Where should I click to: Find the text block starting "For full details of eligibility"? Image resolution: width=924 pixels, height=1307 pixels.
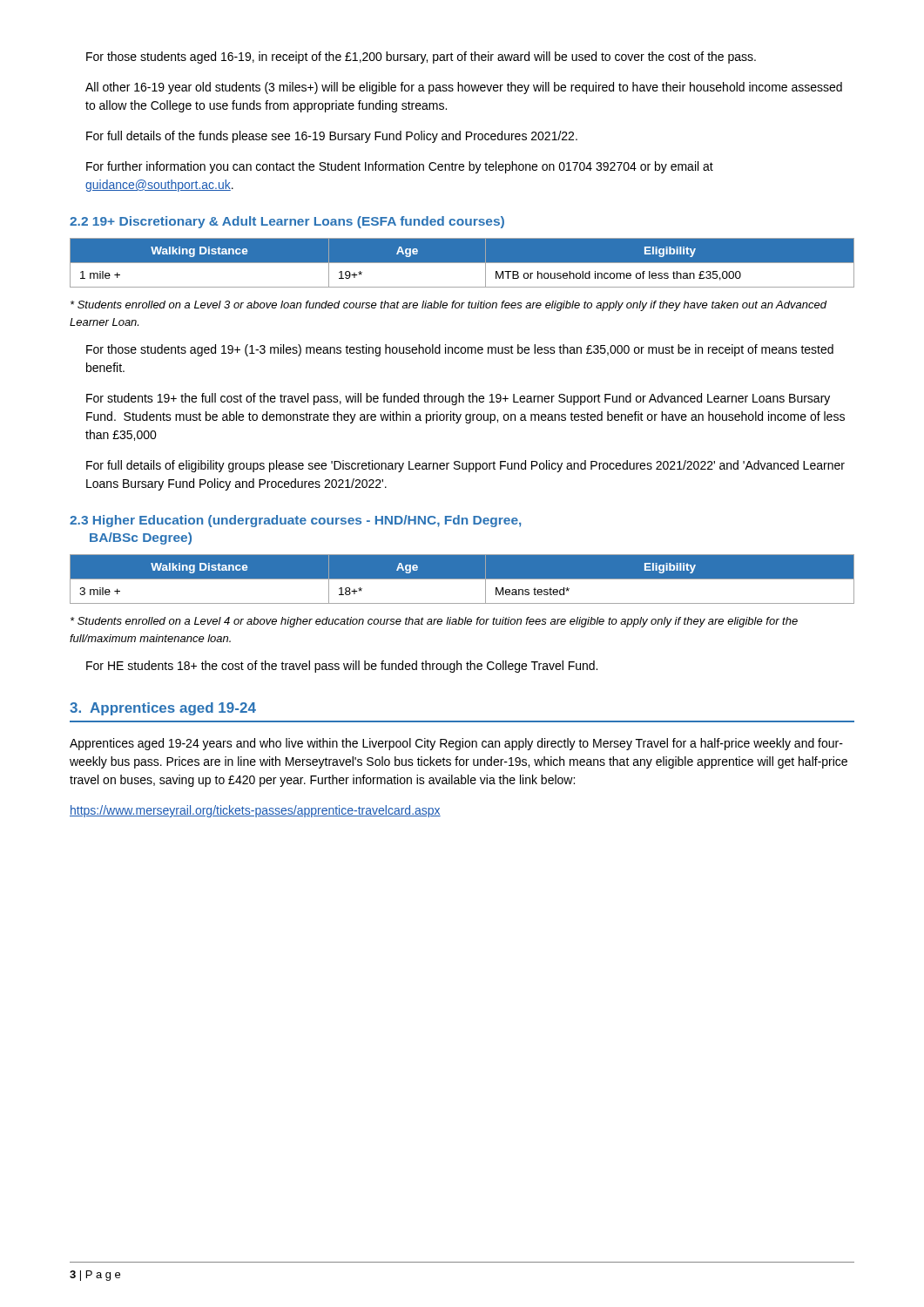(x=465, y=474)
